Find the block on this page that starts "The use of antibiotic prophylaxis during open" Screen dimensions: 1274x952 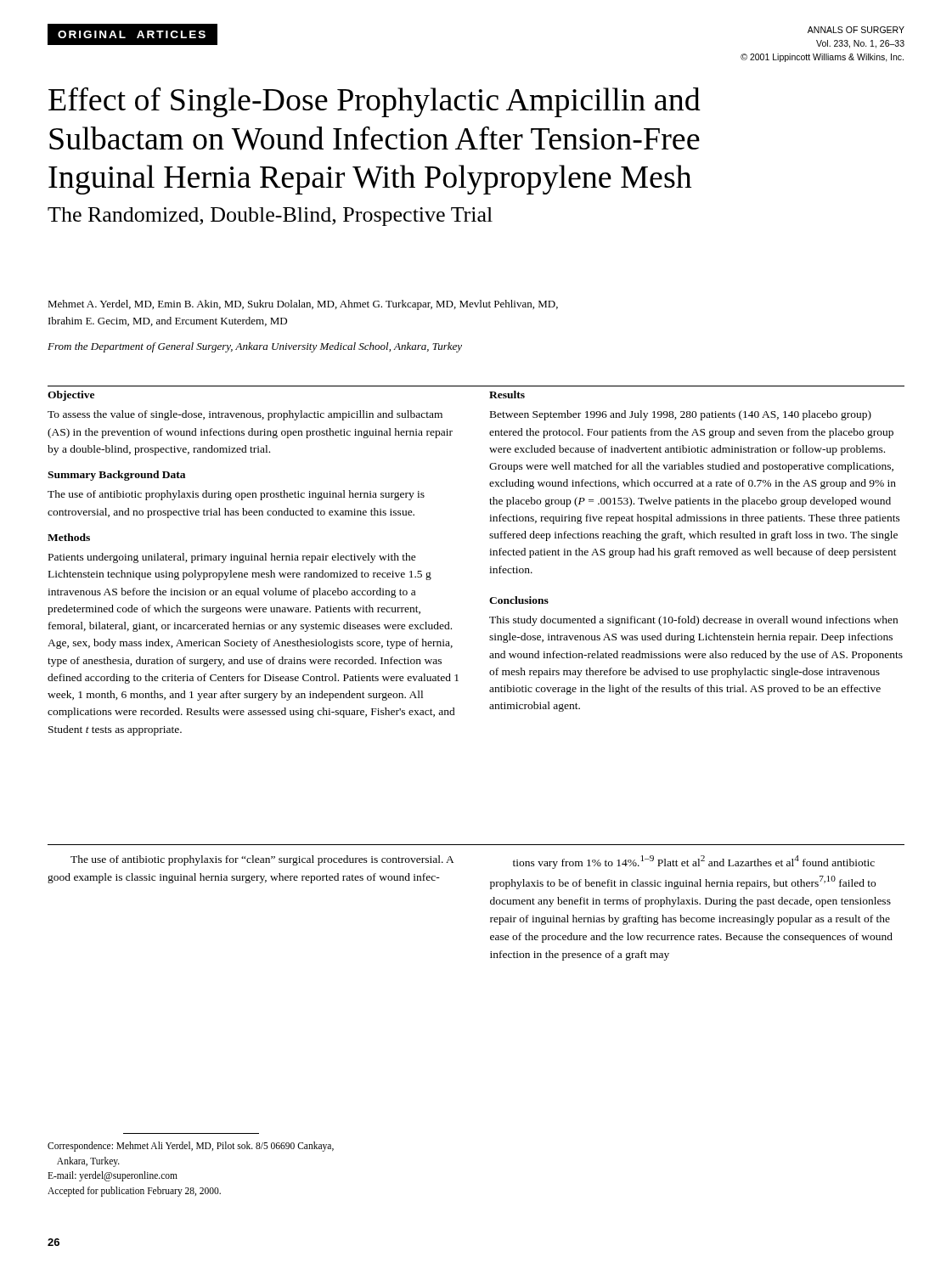coord(255,503)
